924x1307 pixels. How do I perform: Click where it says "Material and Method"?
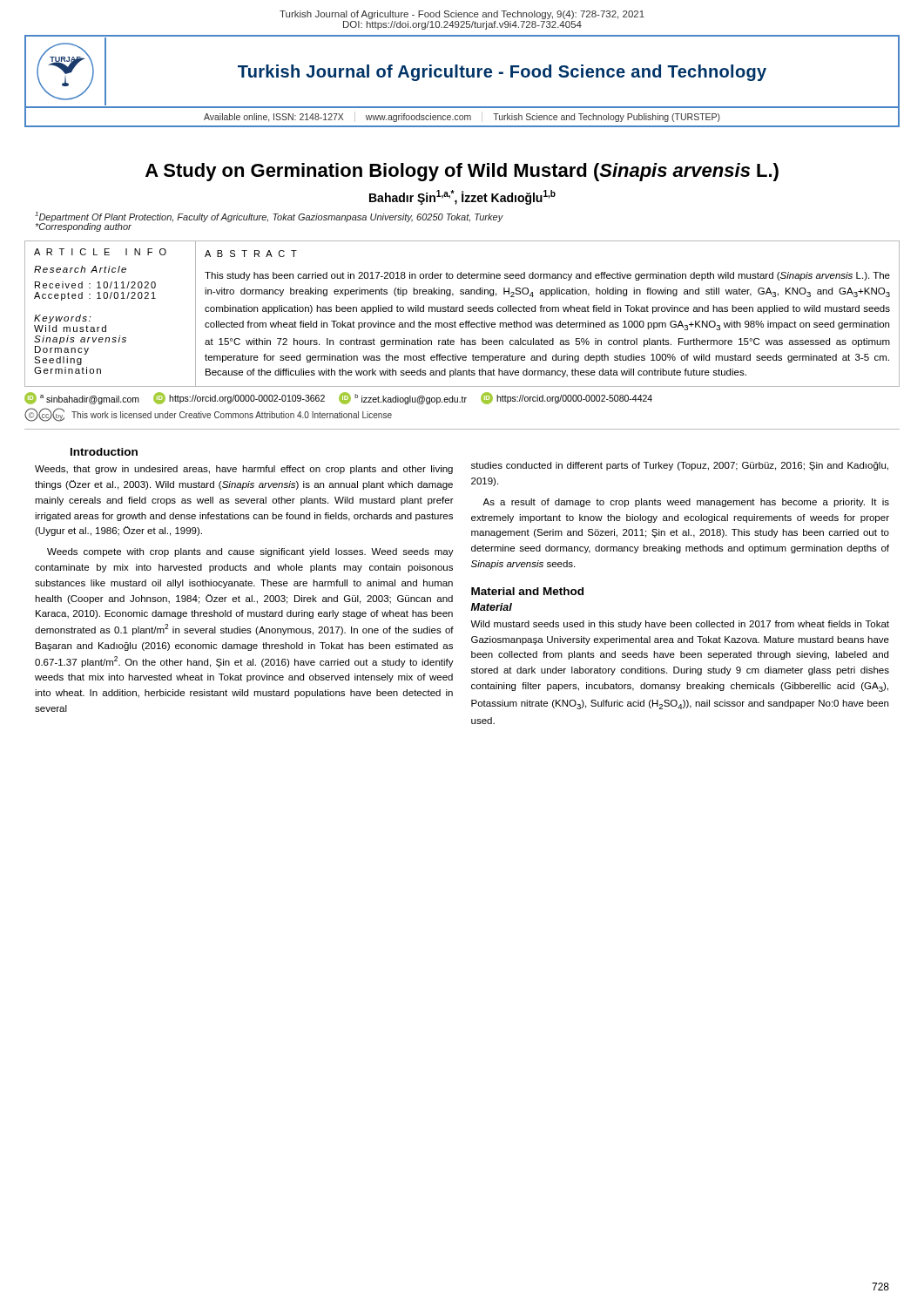[528, 591]
